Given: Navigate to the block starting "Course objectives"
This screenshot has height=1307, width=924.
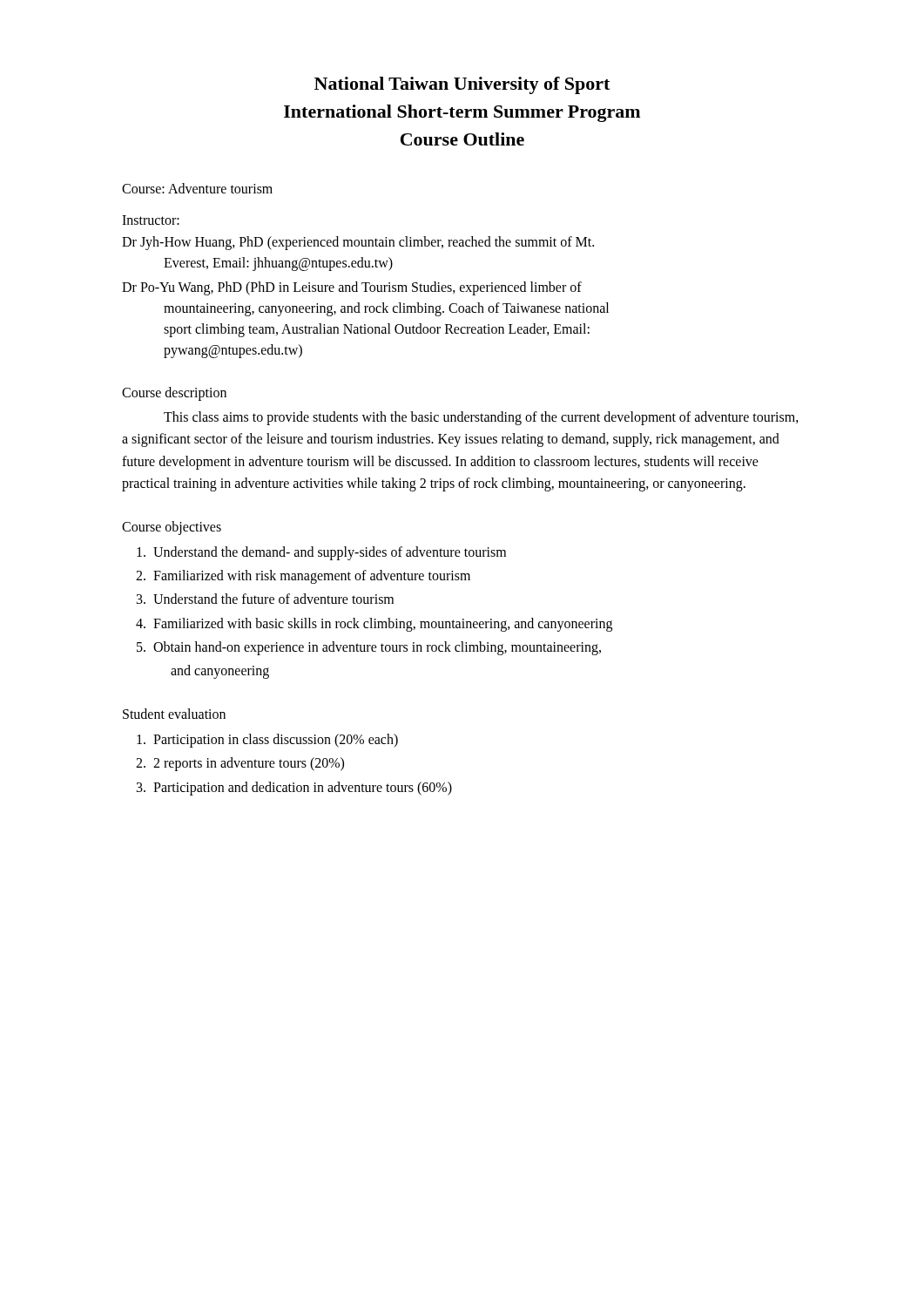Looking at the screenshot, I should [172, 527].
